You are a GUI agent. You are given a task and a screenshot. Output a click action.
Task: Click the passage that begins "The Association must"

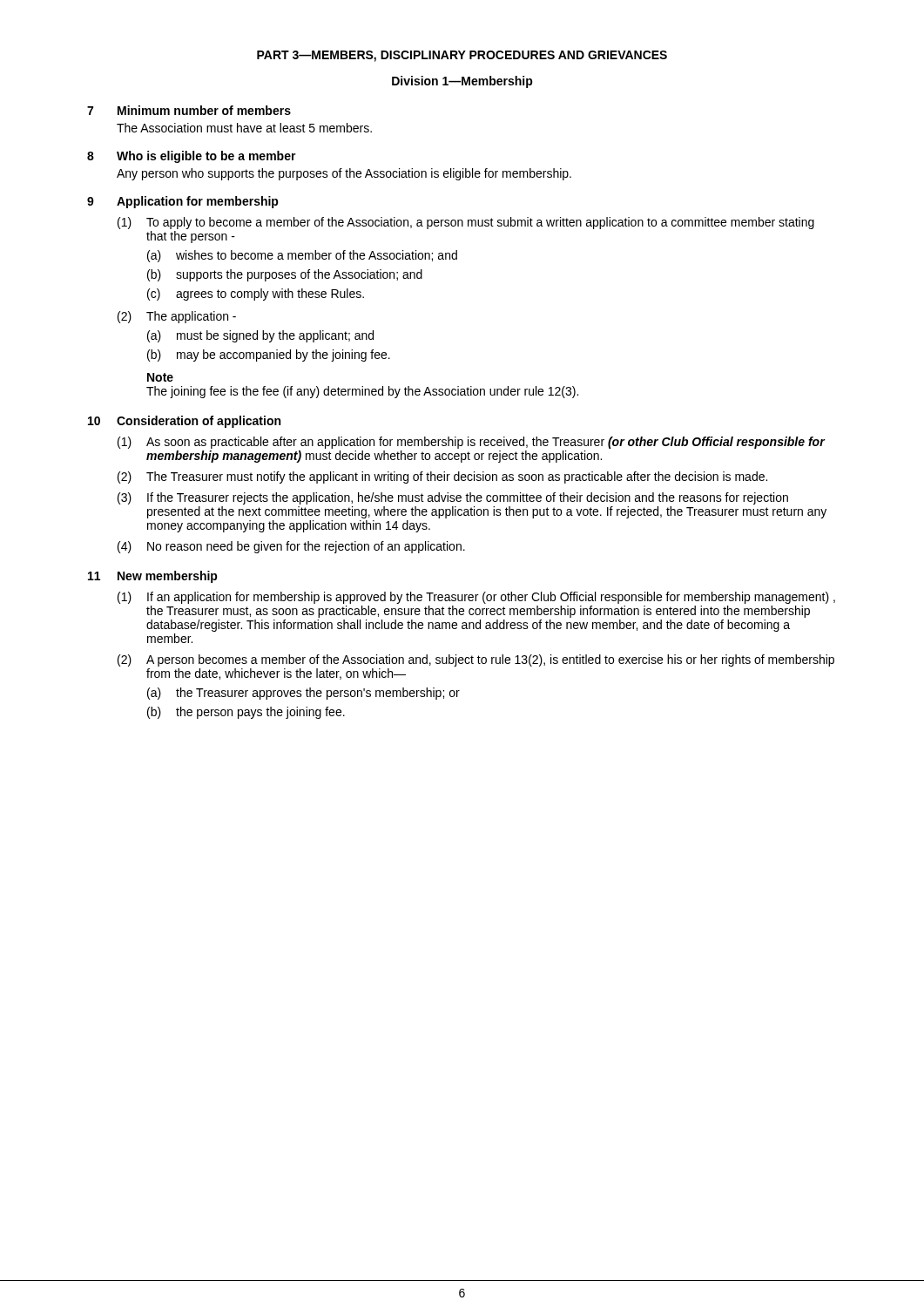(x=245, y=128)
